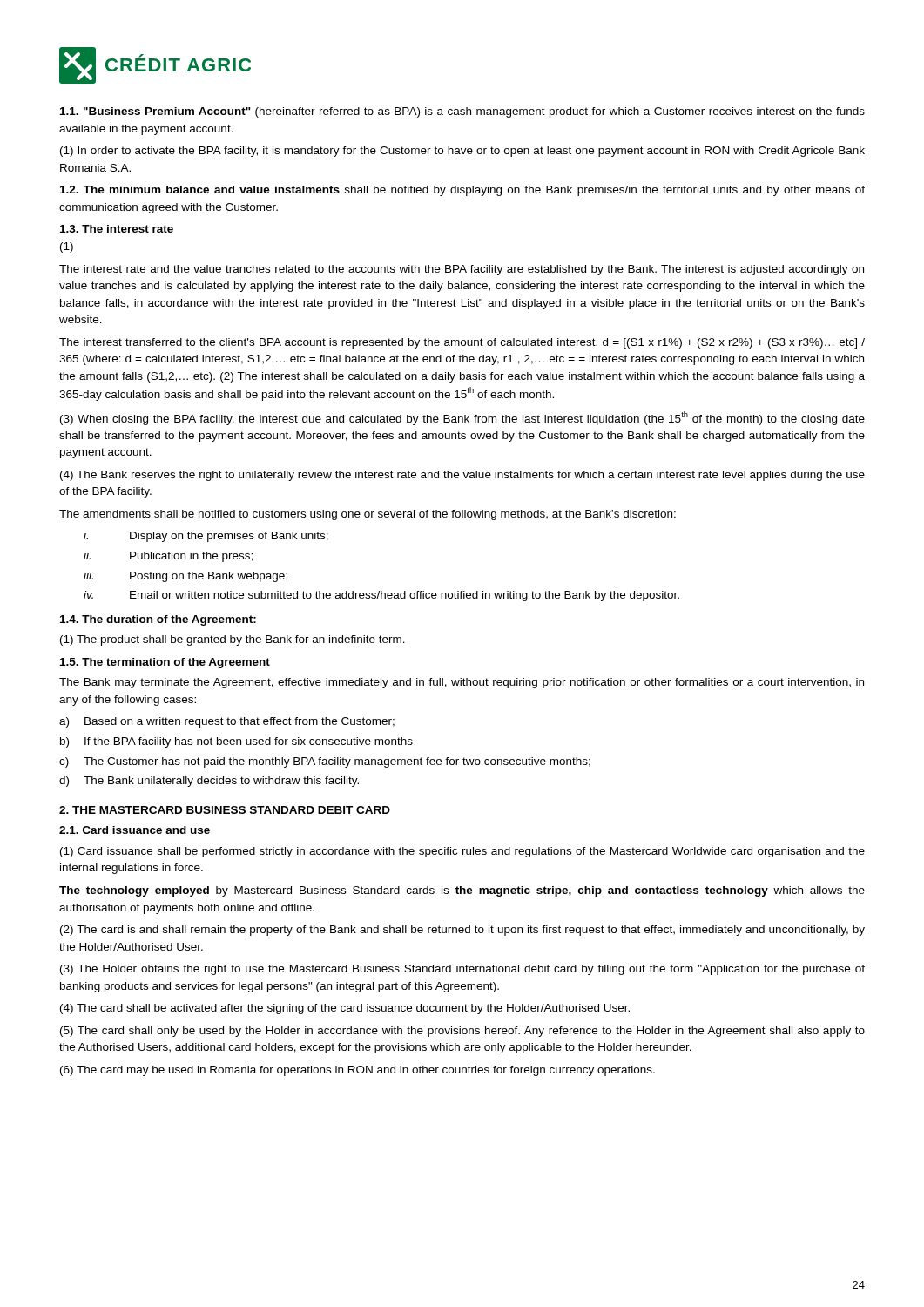Find the section header on this page that starts "1.4. The duration of"
Screen dimensions: 1307x924
[158, 620]
